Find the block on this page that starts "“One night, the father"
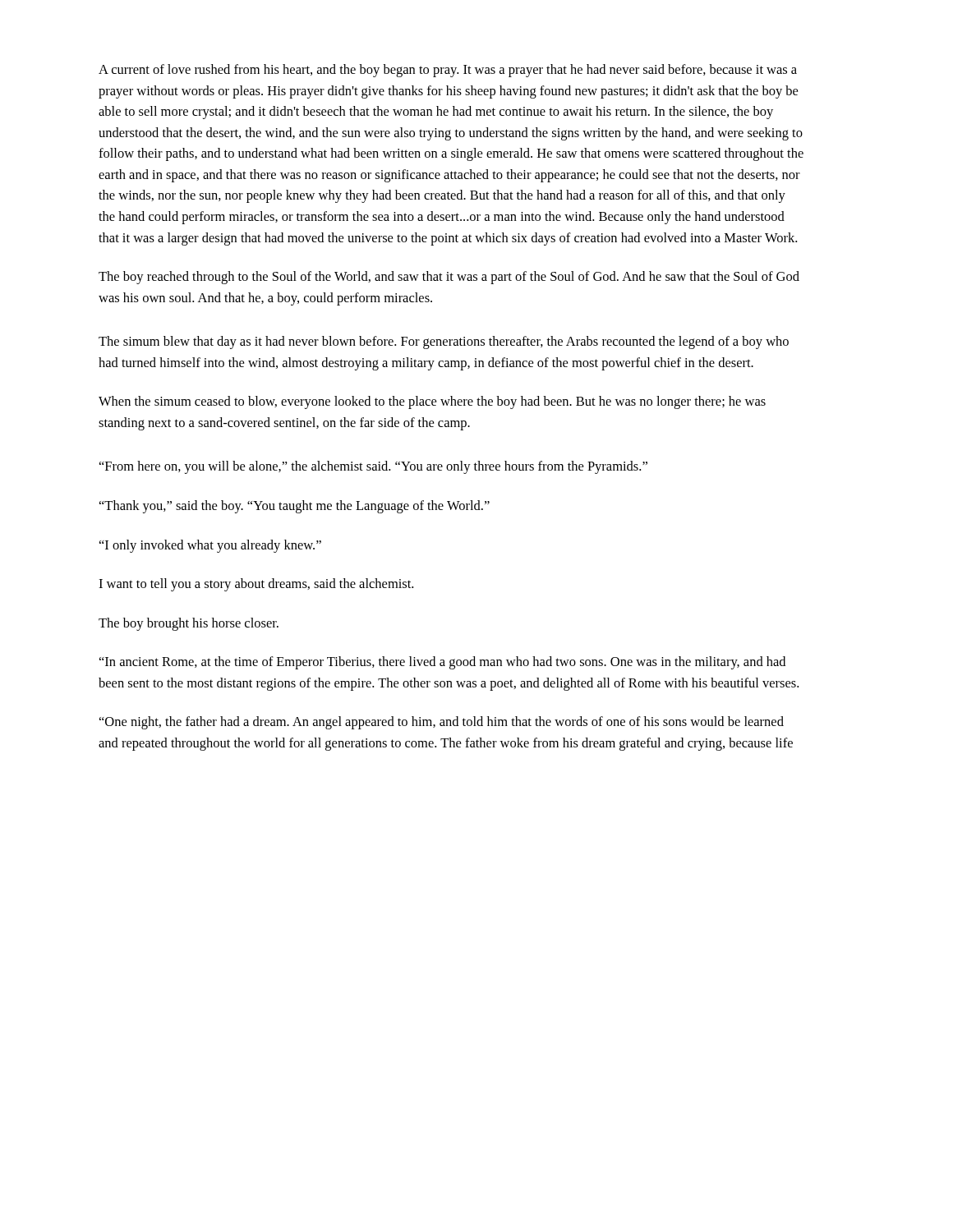 coord(446,732)
